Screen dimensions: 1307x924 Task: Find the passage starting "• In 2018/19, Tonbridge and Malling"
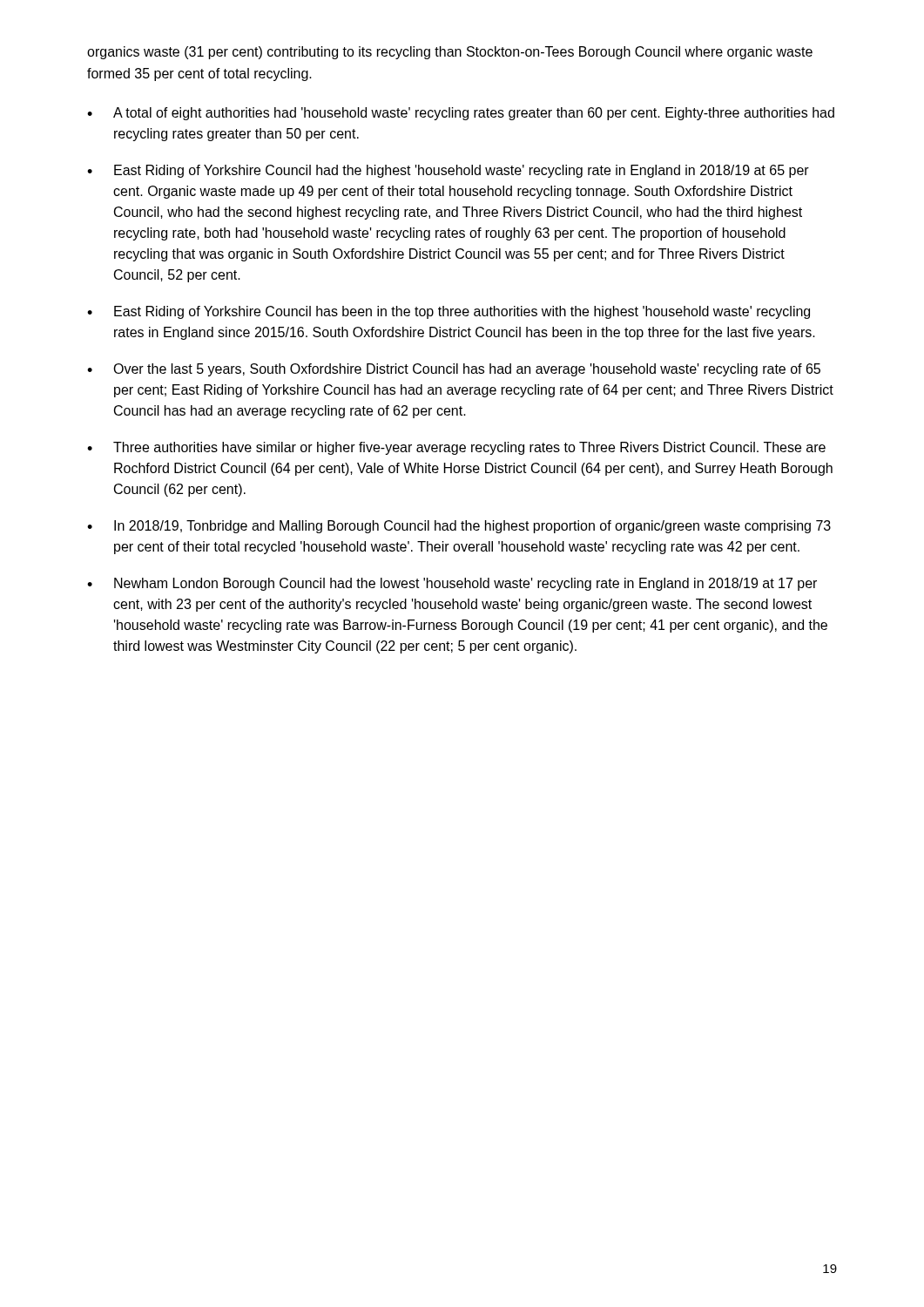point(462,536)
